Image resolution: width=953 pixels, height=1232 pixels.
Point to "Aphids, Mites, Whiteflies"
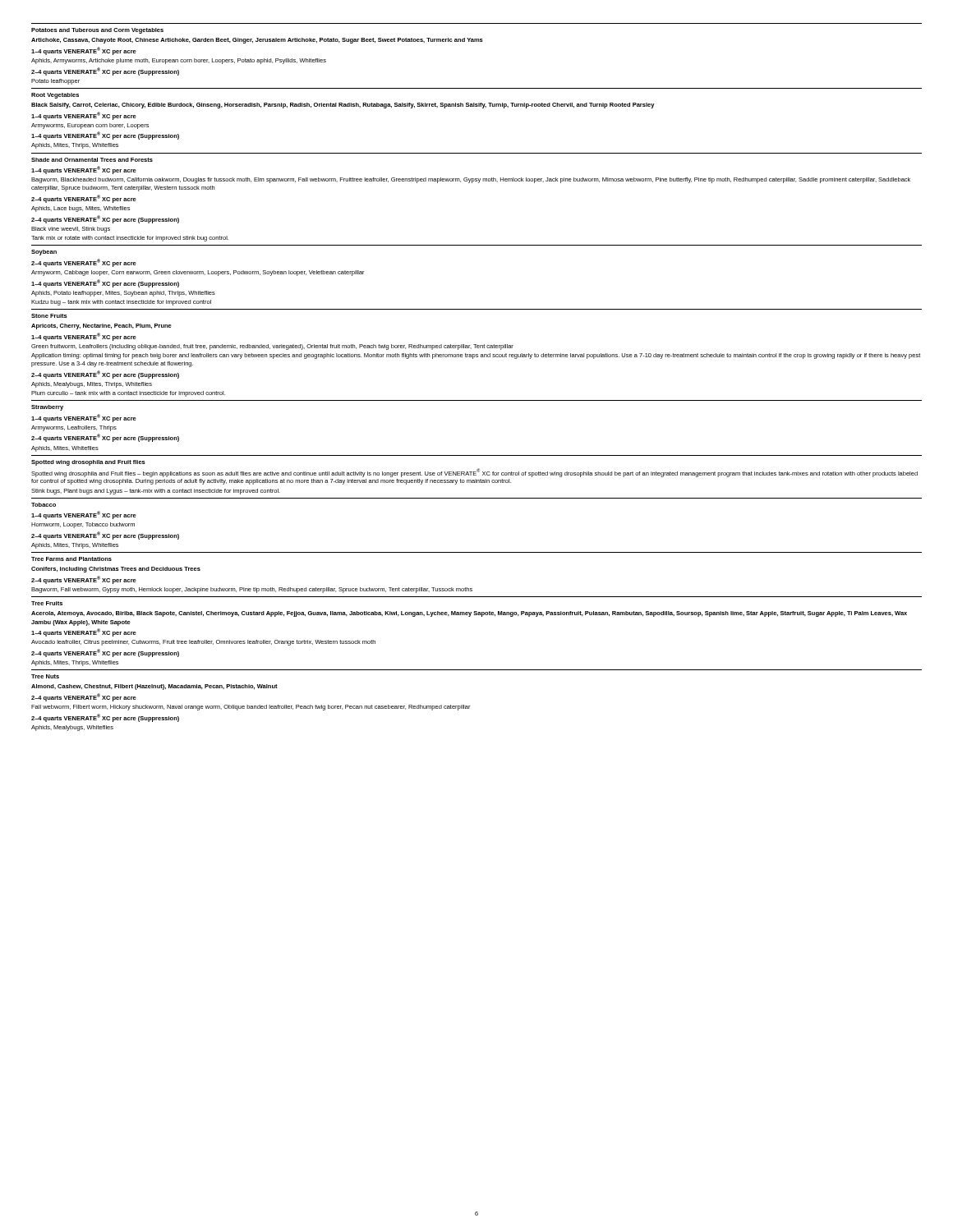pos(476,448)
